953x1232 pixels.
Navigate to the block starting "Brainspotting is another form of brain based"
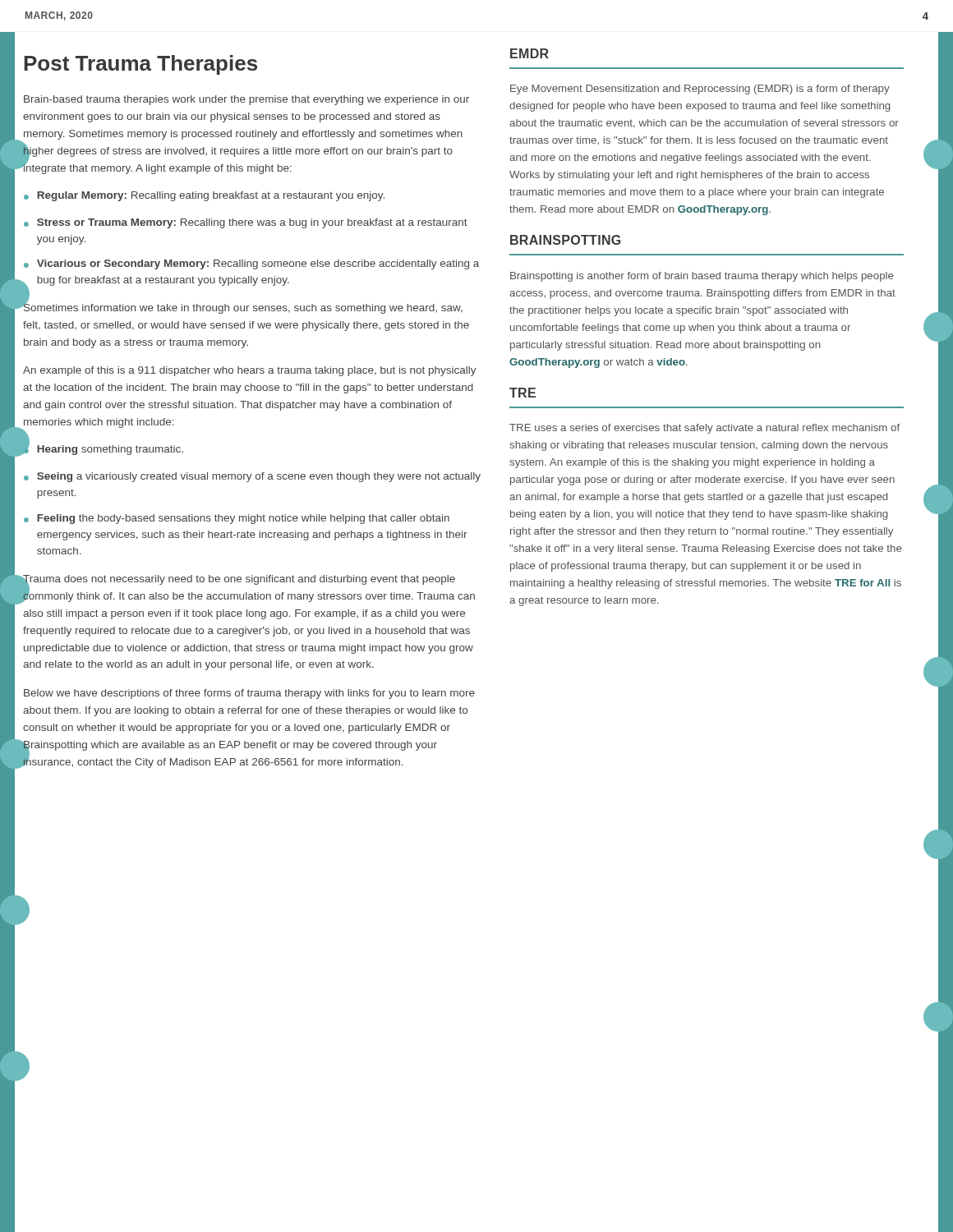(x=707, y=318)
